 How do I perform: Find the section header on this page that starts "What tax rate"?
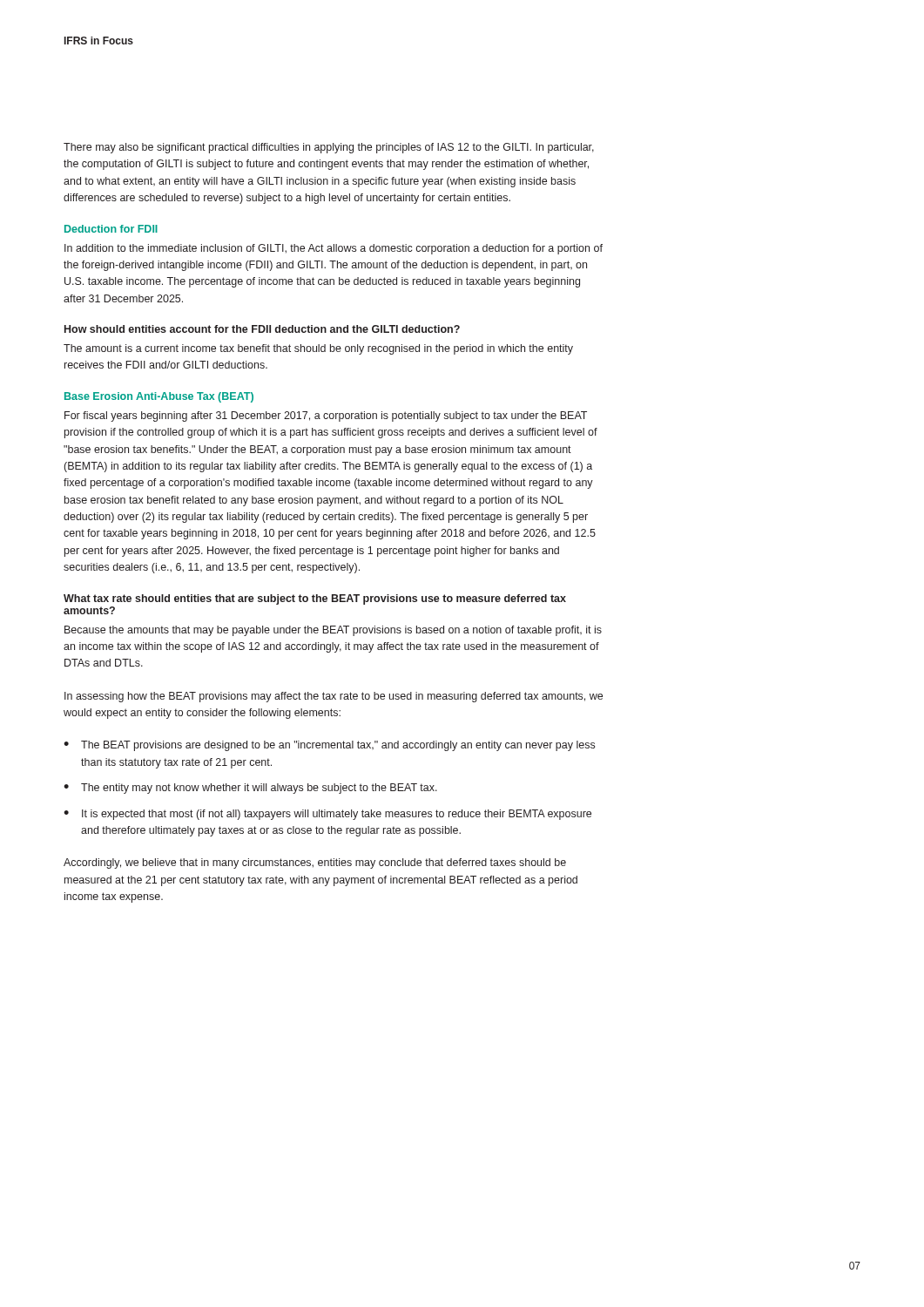pyautogui.click(x=315, y=604)
